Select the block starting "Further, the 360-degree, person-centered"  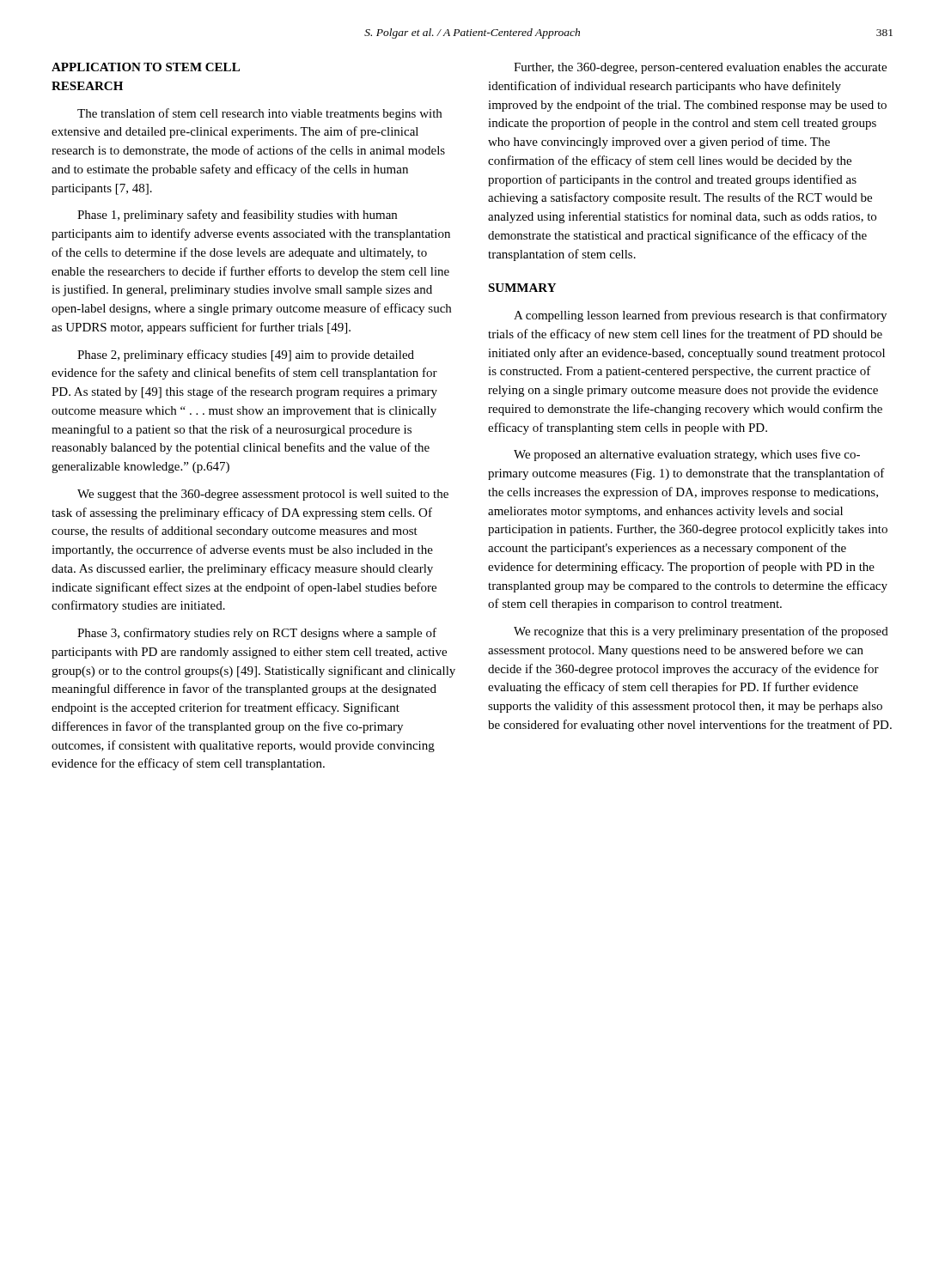[x=691, y=161]
